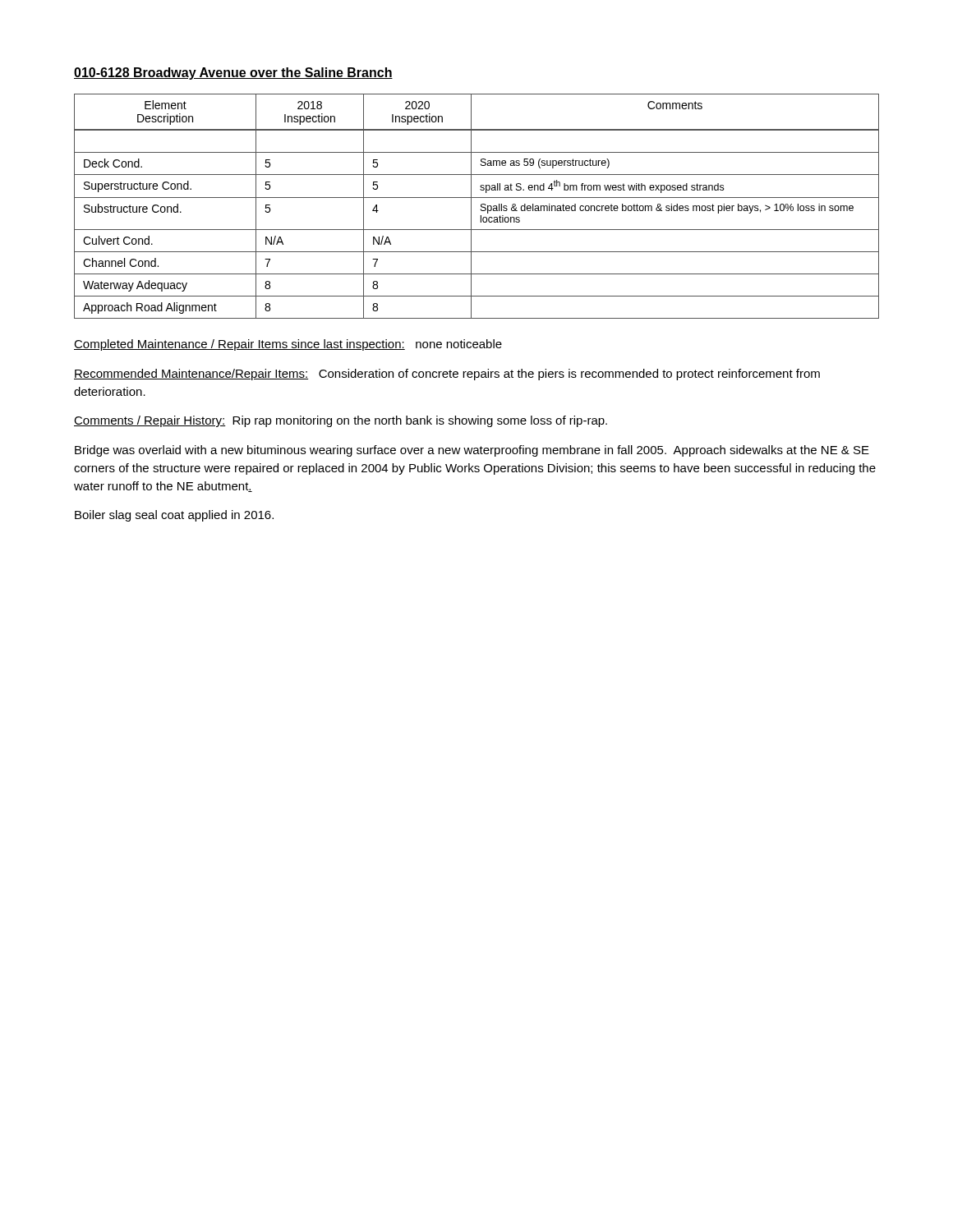Click on the text block with the text "Comments / Repair"

tap(341, 420)
